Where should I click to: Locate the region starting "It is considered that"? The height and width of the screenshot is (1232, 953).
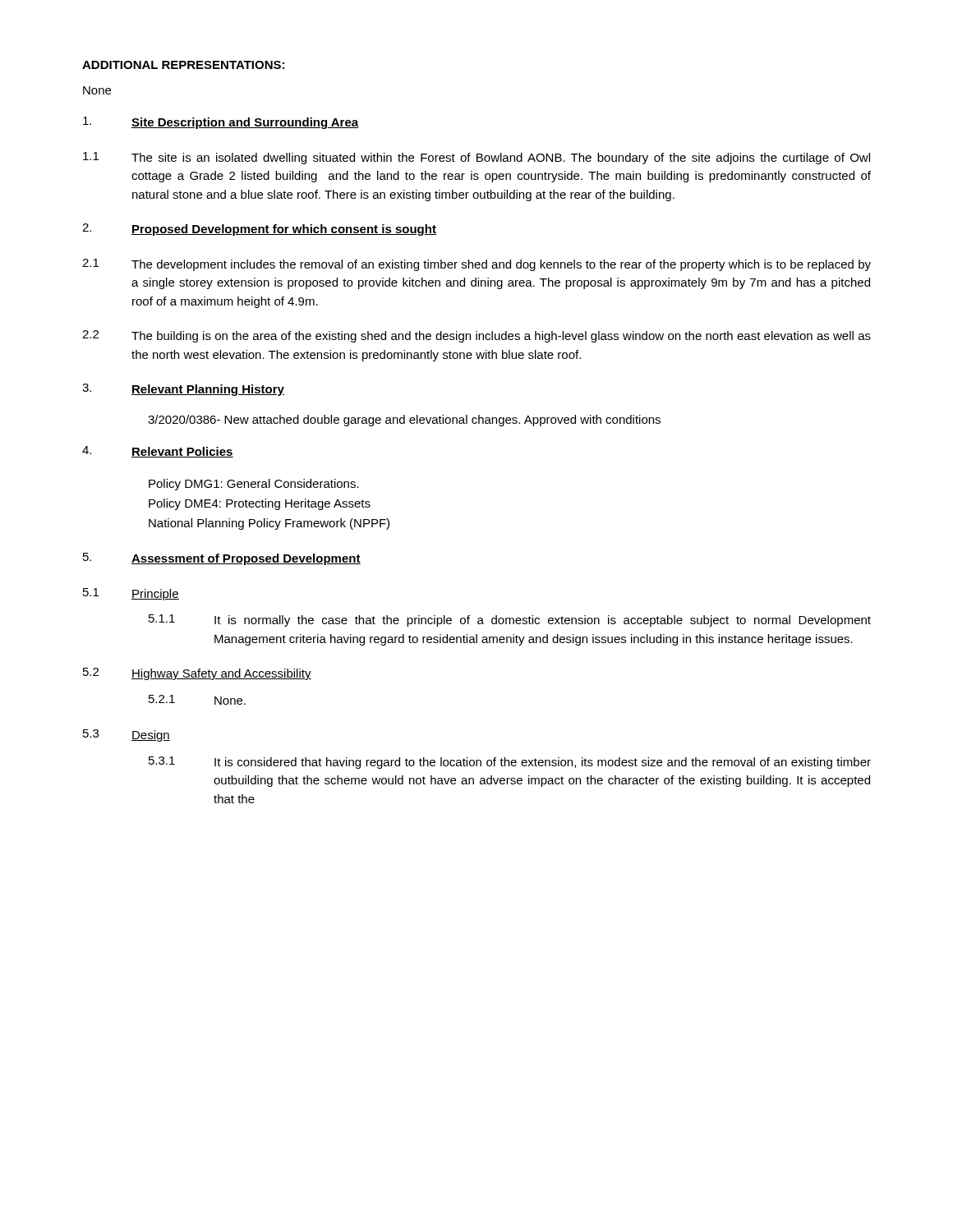click(x=542, y=780)
